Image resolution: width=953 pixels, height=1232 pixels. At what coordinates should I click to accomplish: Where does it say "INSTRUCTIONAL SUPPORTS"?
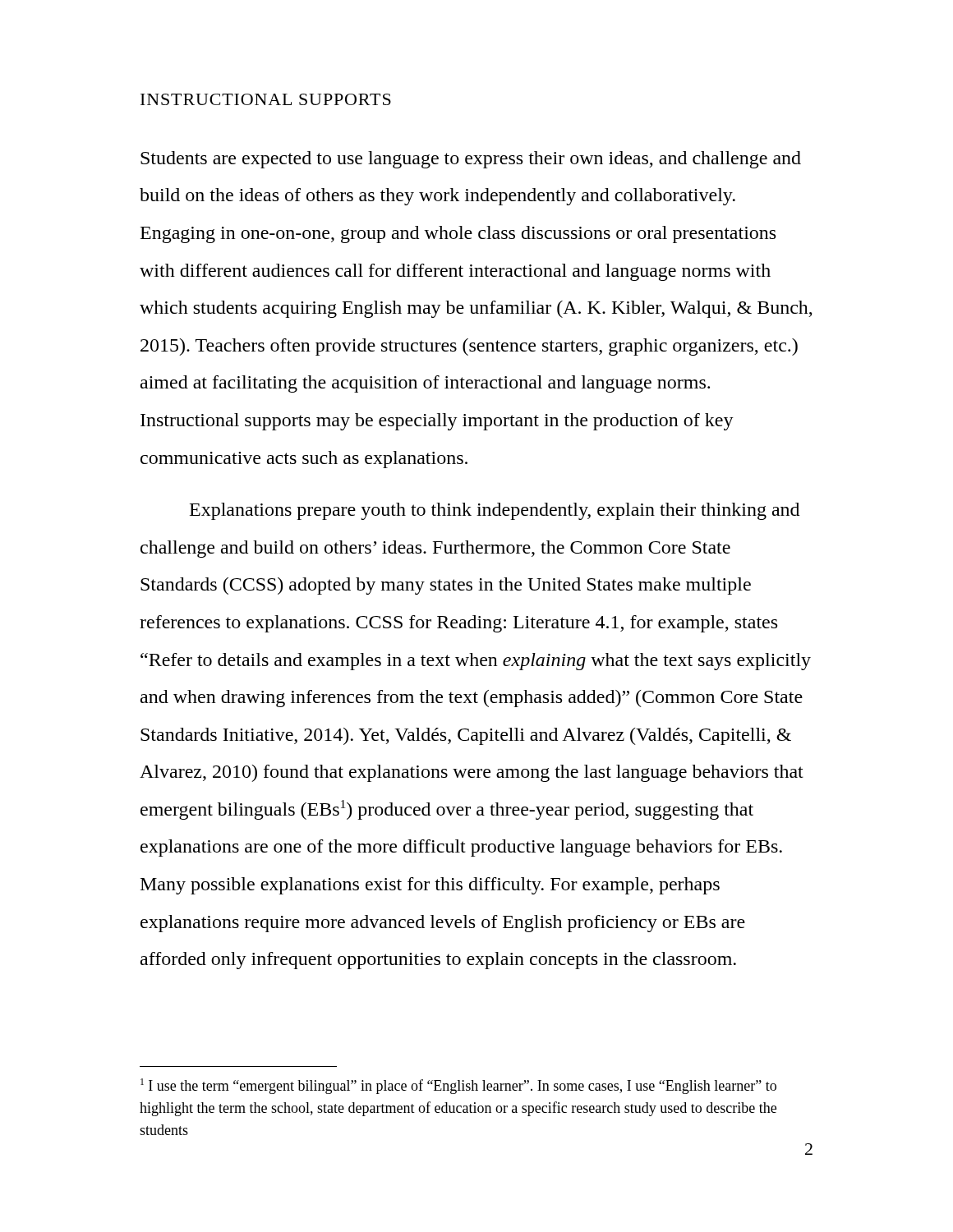point(266,99)
